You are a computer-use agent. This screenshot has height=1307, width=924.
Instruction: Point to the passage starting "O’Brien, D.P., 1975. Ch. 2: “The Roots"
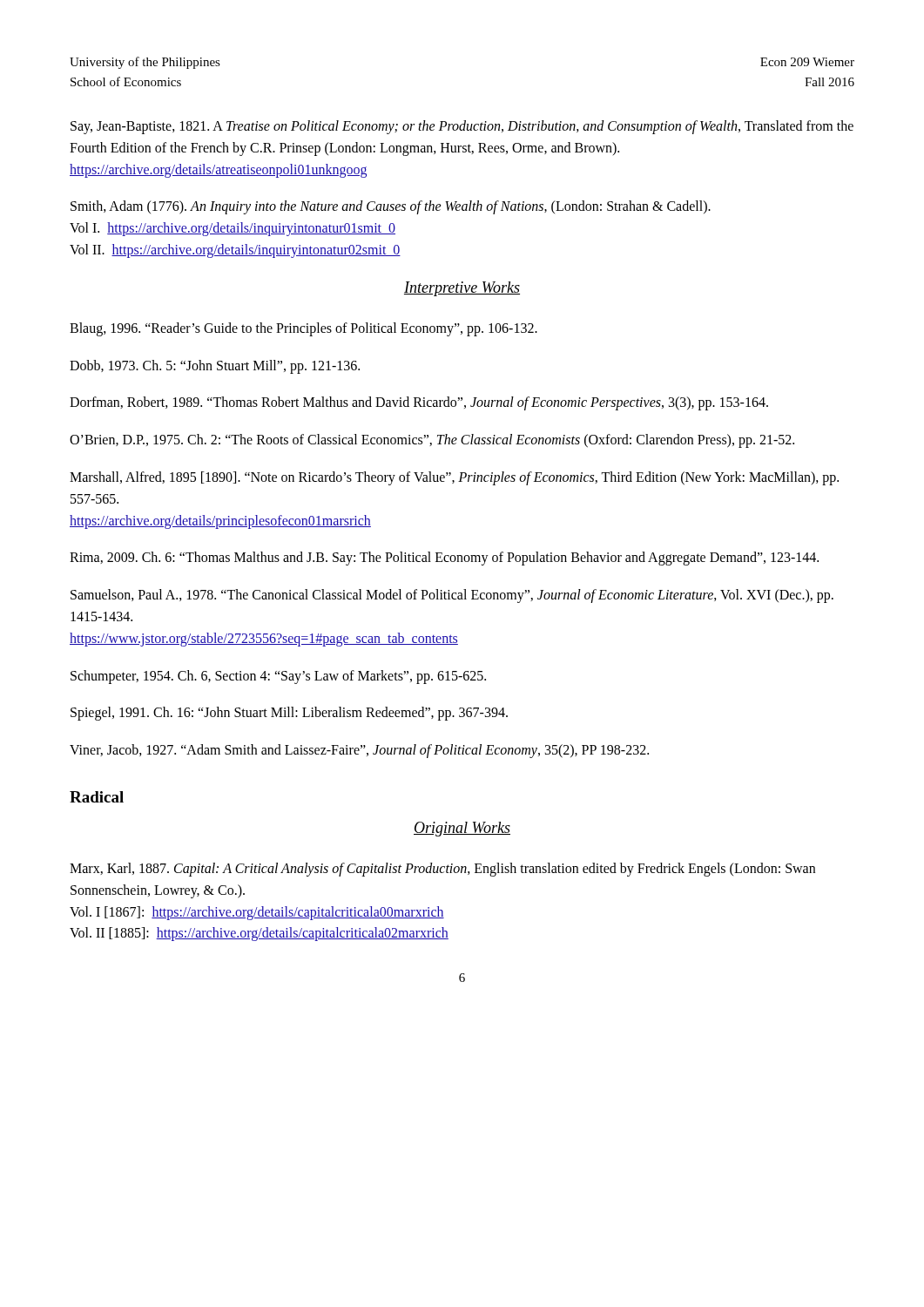[433, 440]
